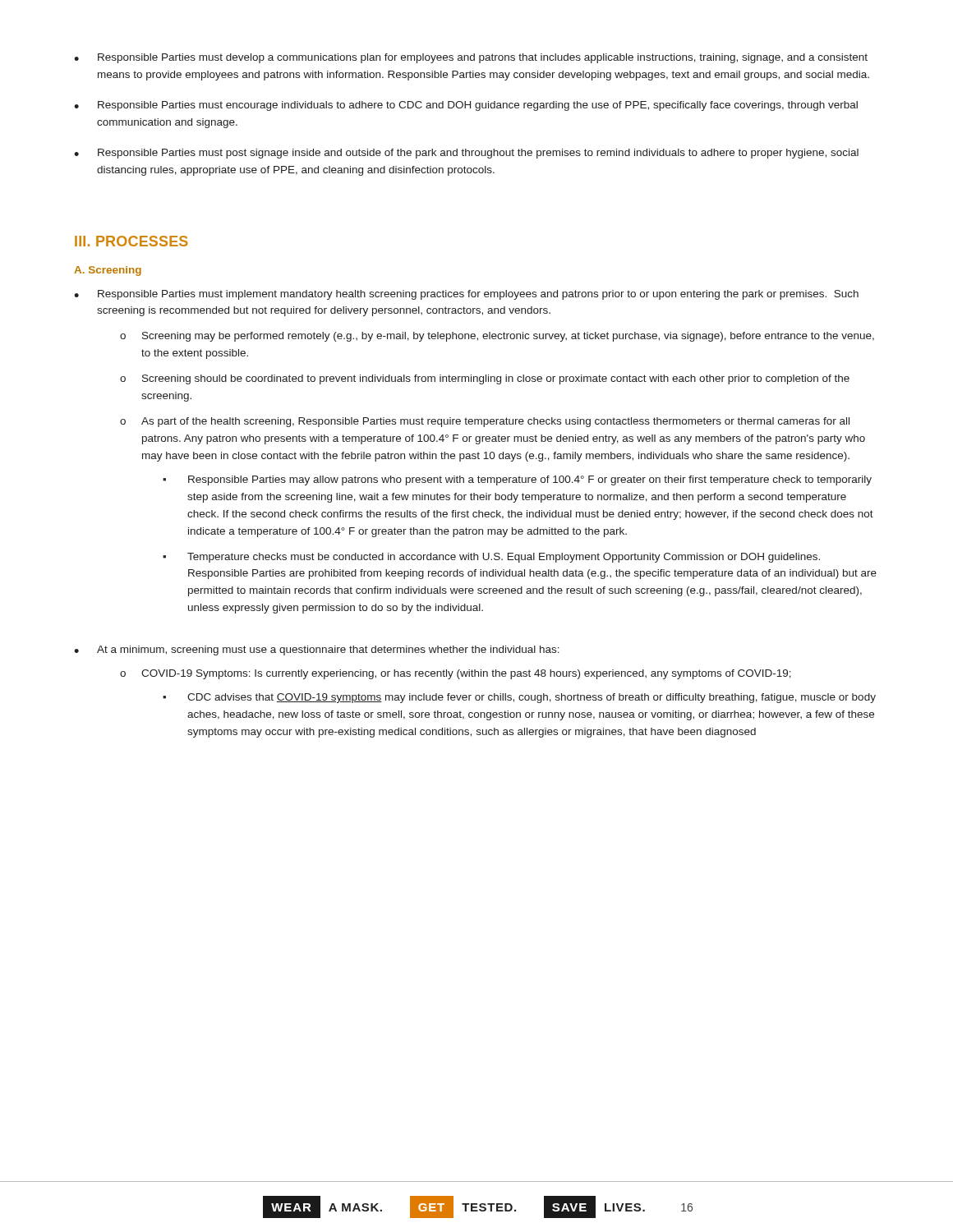The height and width of the screenshot is (1232, 953).
Task: Find the list item that says "CDC advises that"
Action: click(x=521, y=715)
